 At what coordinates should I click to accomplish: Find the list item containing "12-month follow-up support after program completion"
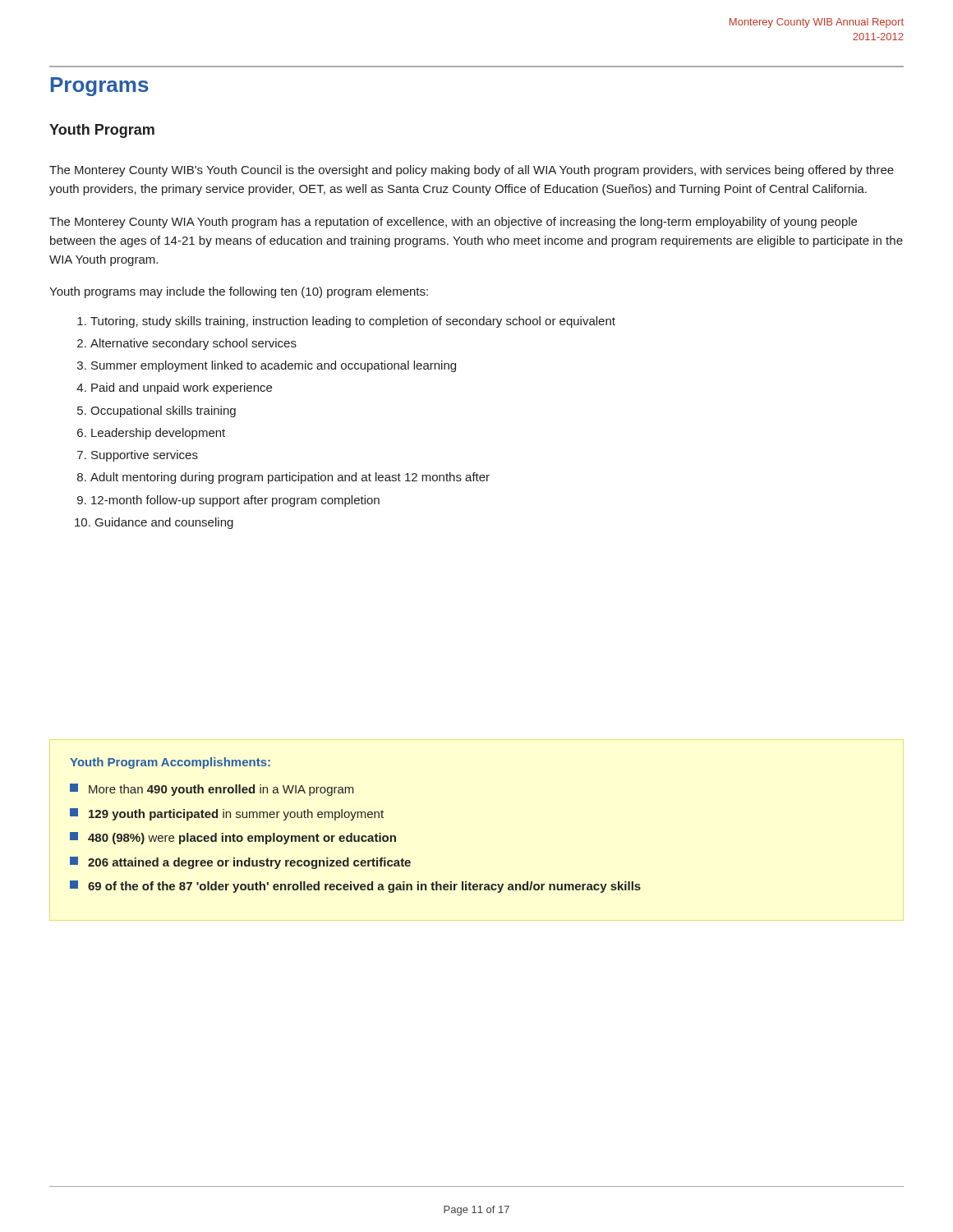(x=235, y=499)
